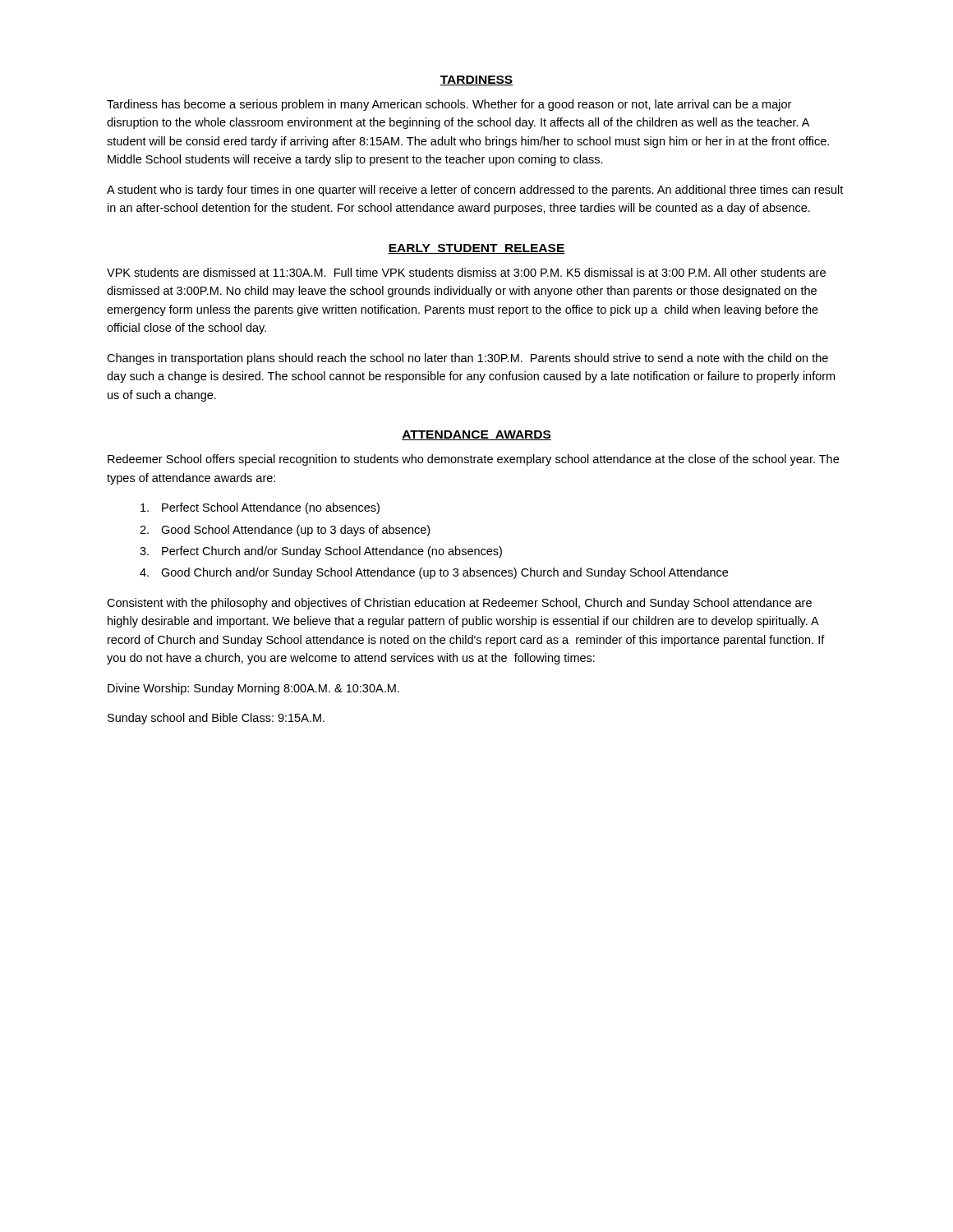The height and width of the screenshot is (1232, 953).
Task: Select the list item that says "4. Good Church and/or Sunday School"
Action: (493, 573)
